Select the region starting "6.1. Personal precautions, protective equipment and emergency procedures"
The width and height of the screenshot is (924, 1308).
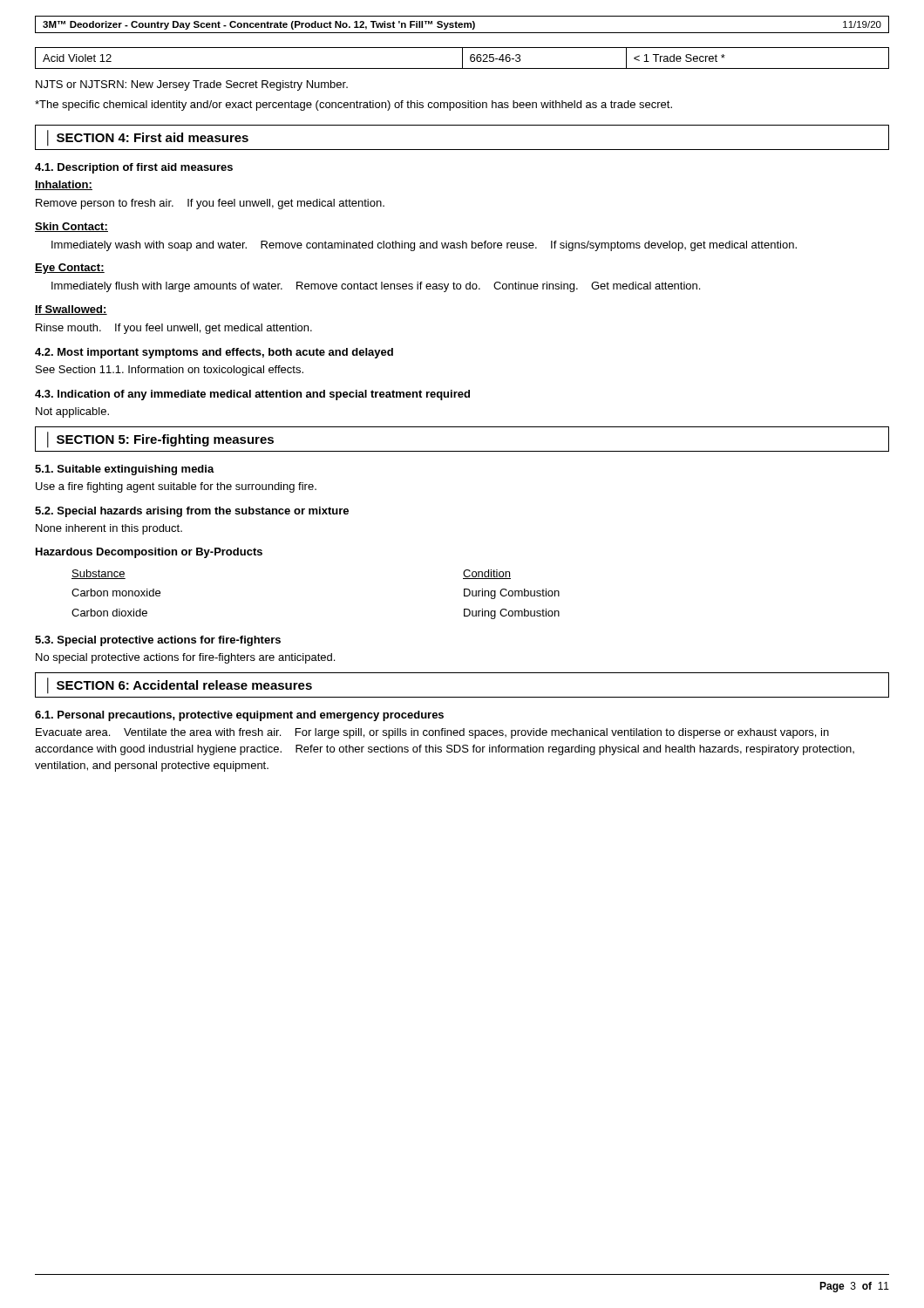point(240,715)
